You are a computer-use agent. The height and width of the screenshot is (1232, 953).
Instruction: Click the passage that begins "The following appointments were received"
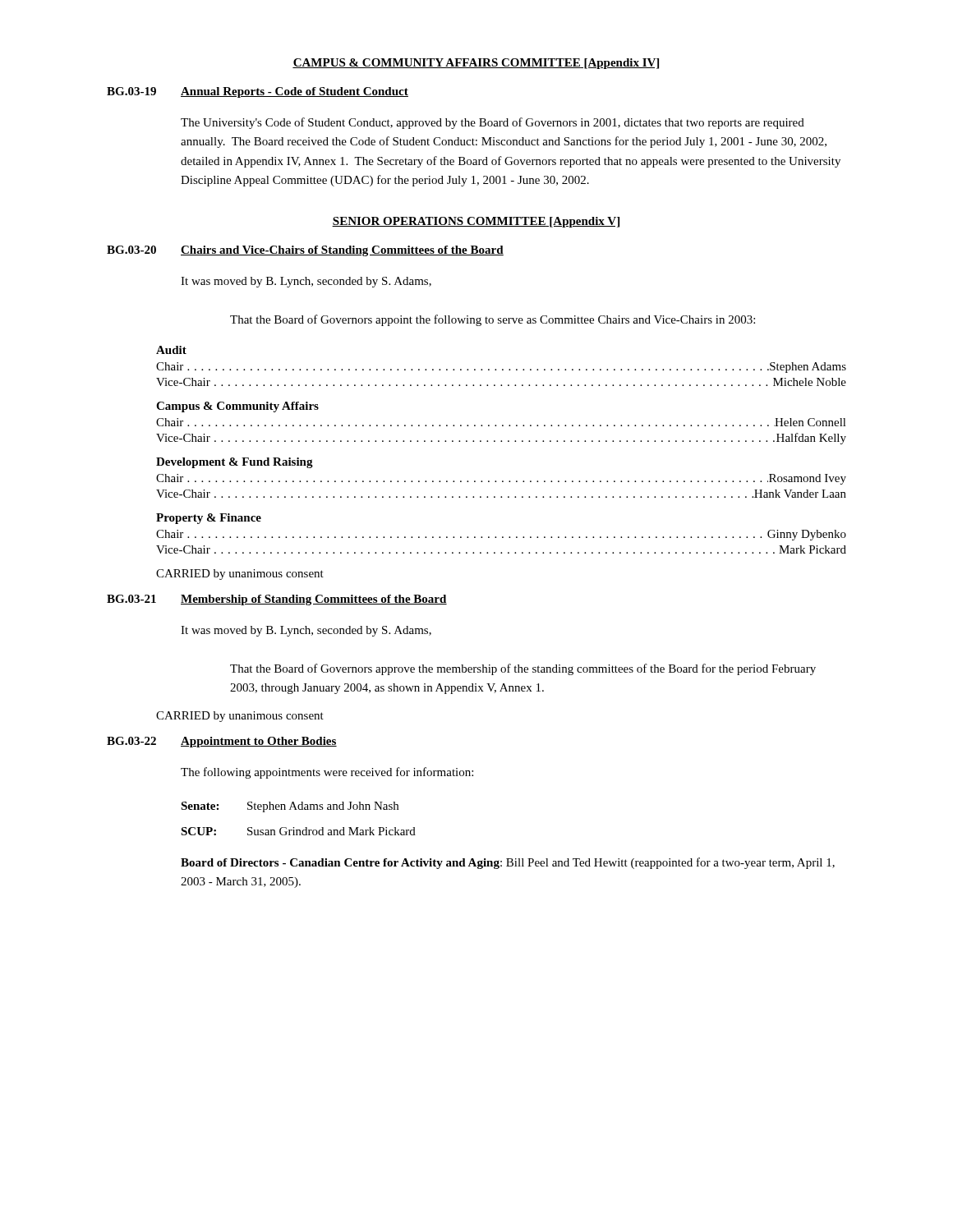pyautogui.click(x=476, y=777)
